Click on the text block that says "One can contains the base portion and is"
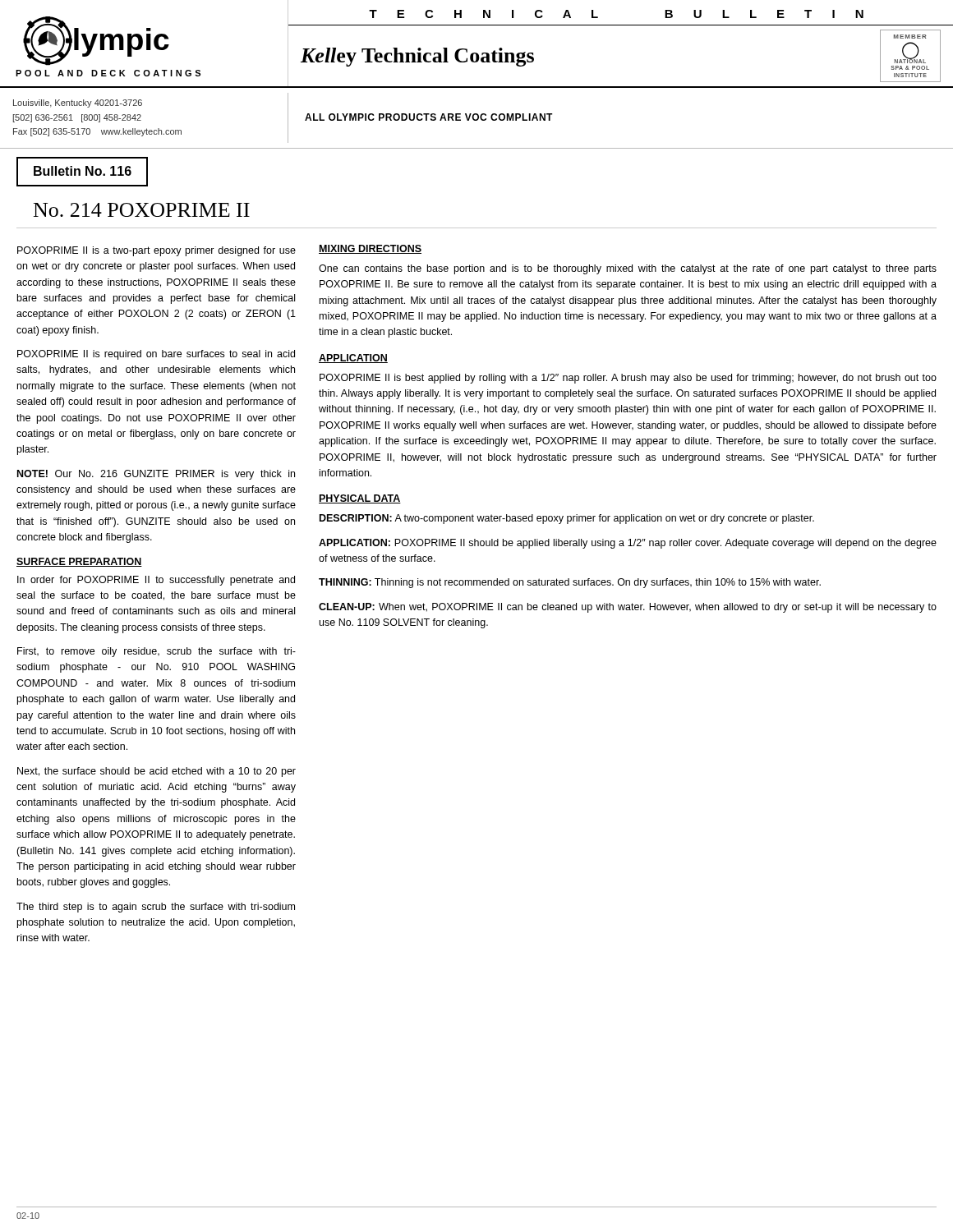The width and height of the screenshot is (953, 1232). (x=628, y=300)
